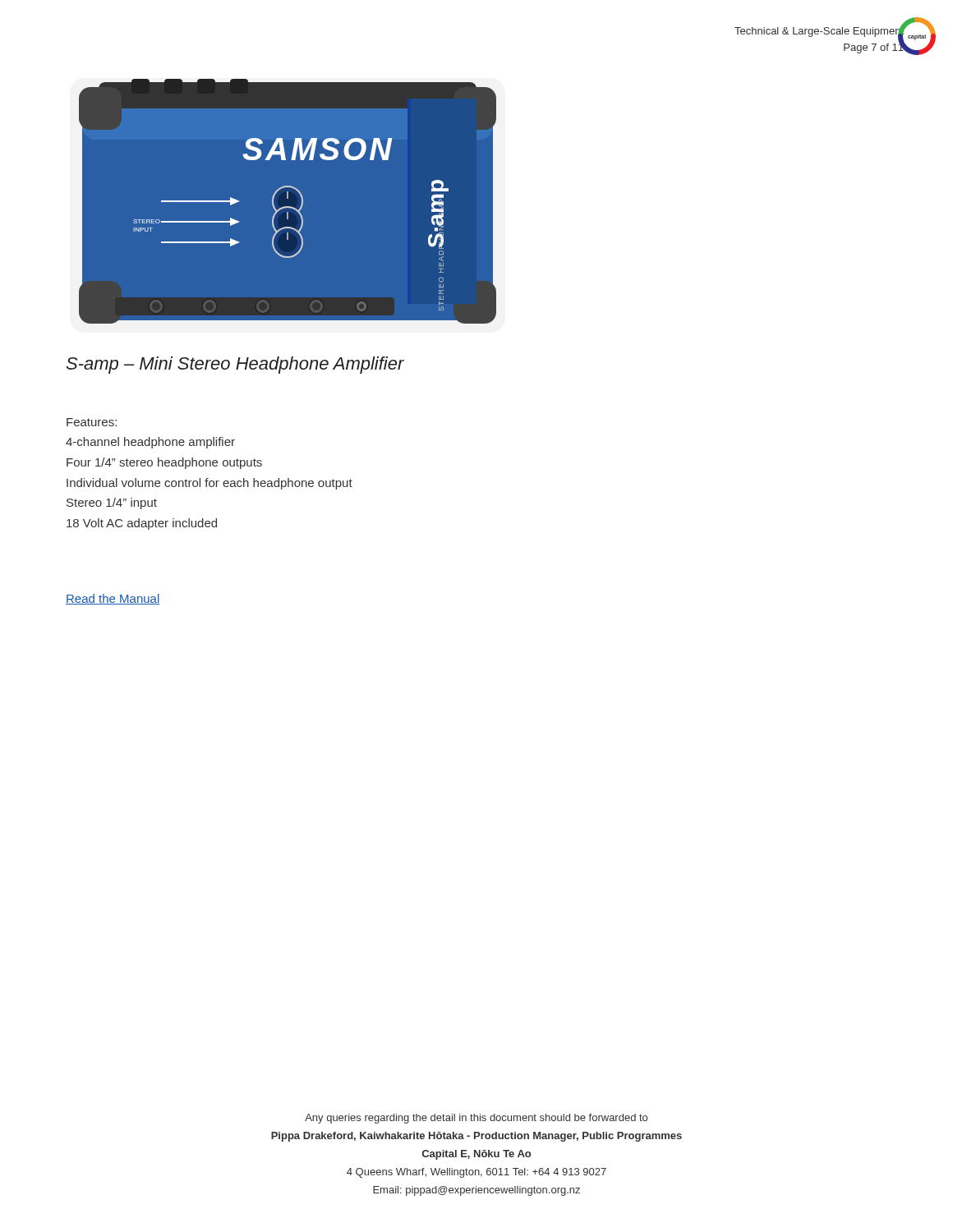Screen dimensions: 1232x953
Task: Click on the text starting "S-amp – Mini Stereo Headphone Amplifier"
Action: [235, 363]
